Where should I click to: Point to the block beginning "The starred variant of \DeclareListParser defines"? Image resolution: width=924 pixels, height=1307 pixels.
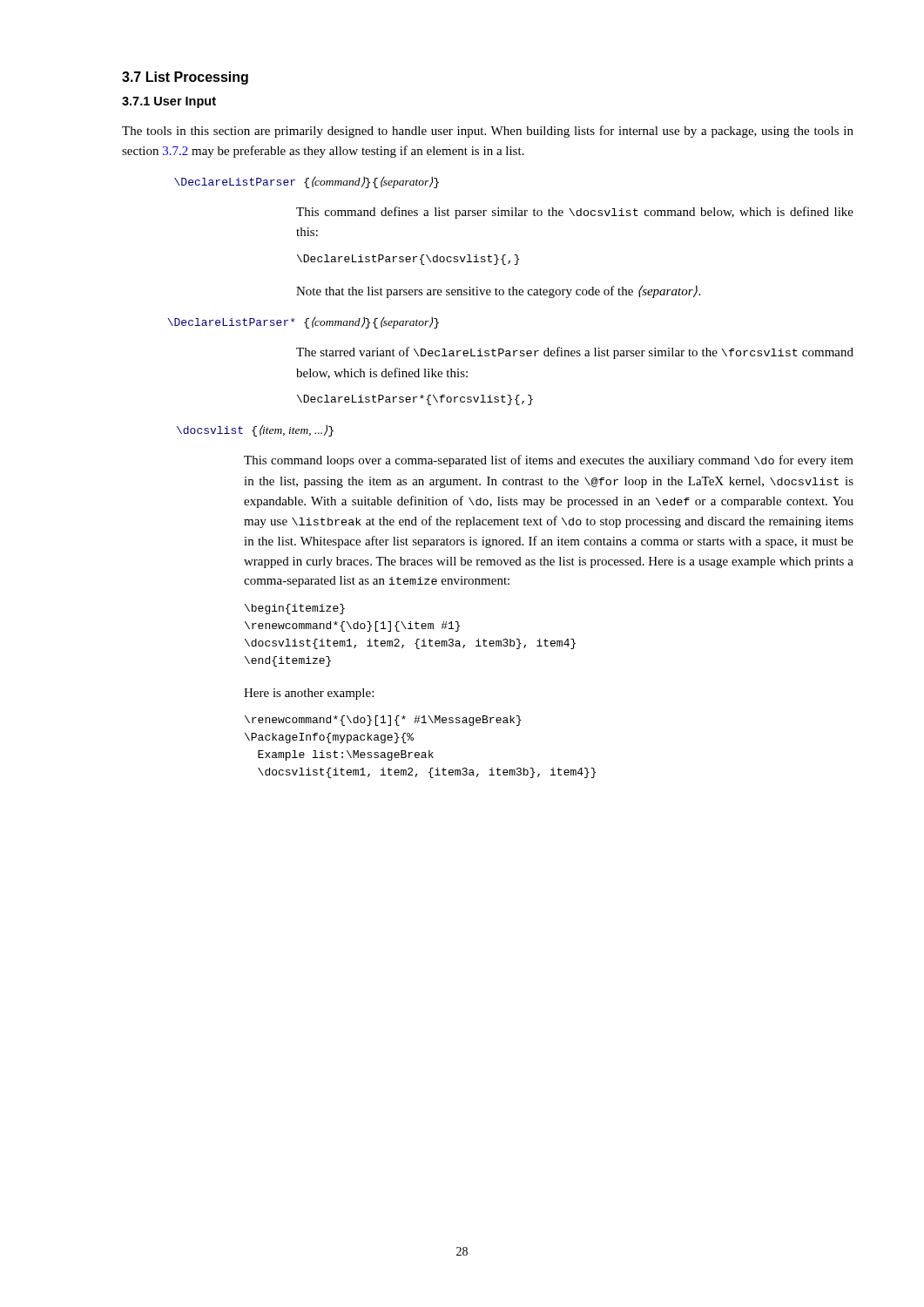tap(575, 353)
